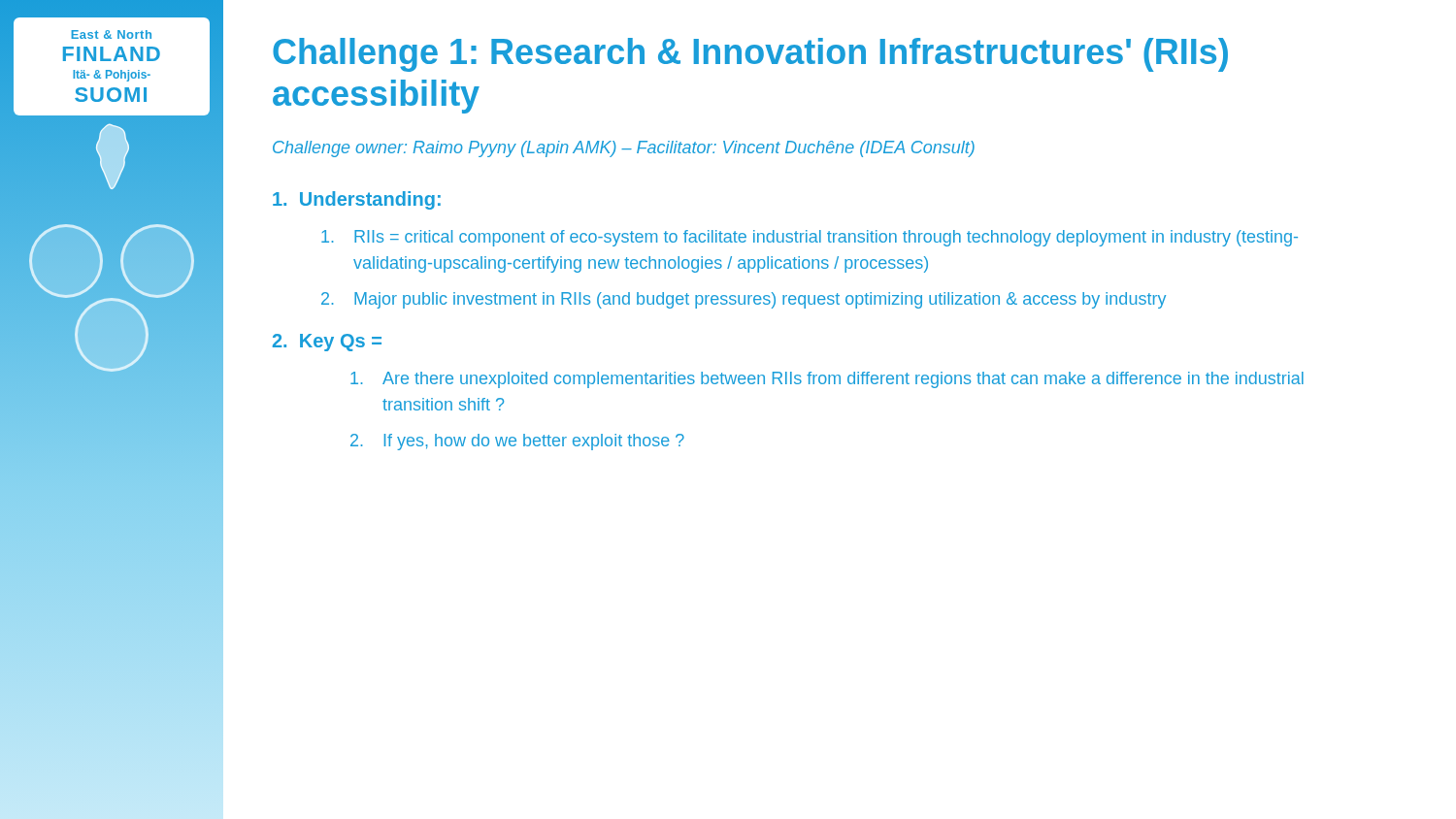Click on the section header that reads "2. Key Qs ="

click(x=327, y=340)
